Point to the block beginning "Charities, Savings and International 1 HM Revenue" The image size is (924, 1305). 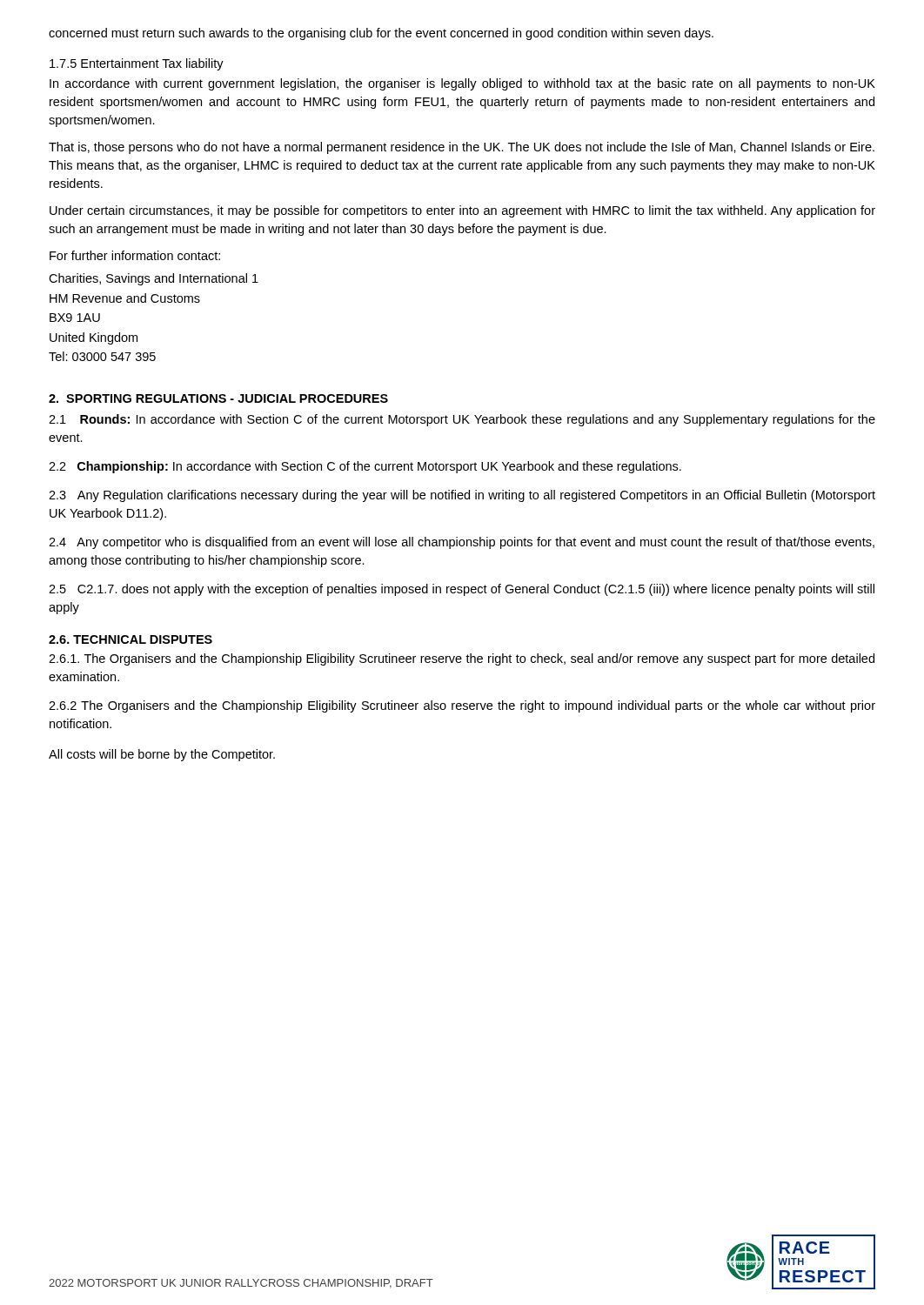point(154,279)
